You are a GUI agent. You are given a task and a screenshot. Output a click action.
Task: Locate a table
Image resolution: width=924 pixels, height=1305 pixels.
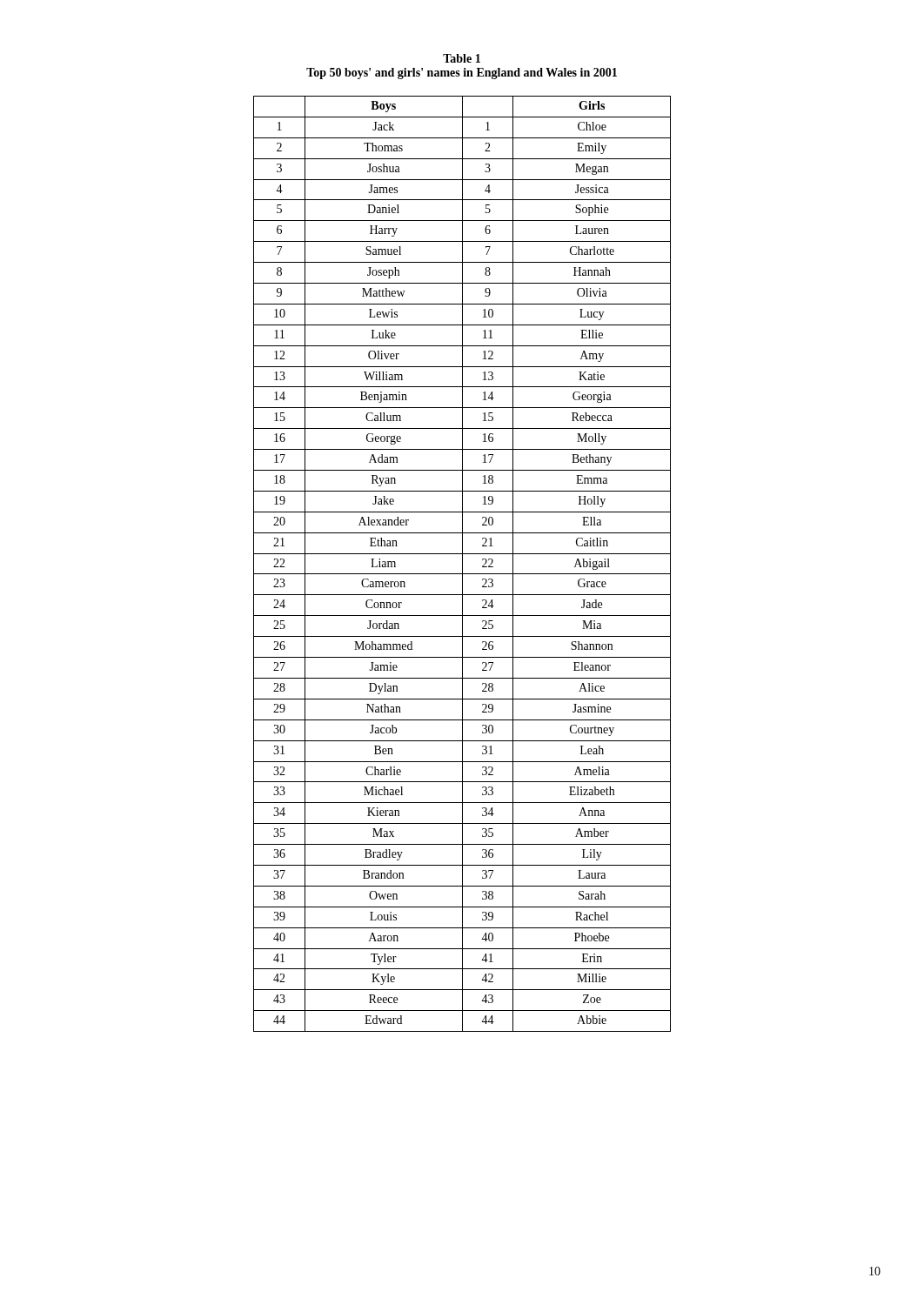click(462, 564)
